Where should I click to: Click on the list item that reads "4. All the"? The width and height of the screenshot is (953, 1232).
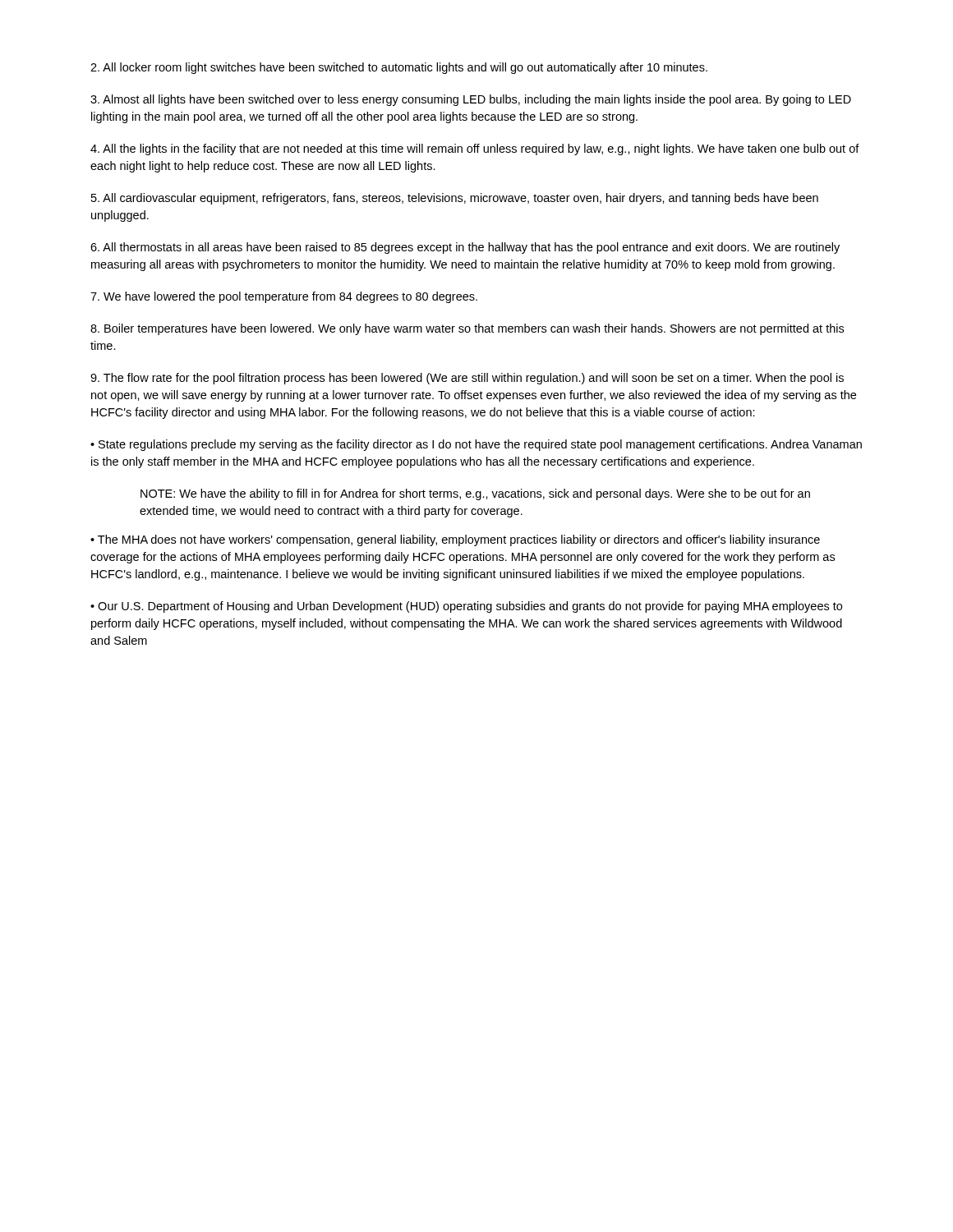tap(475, 157)
